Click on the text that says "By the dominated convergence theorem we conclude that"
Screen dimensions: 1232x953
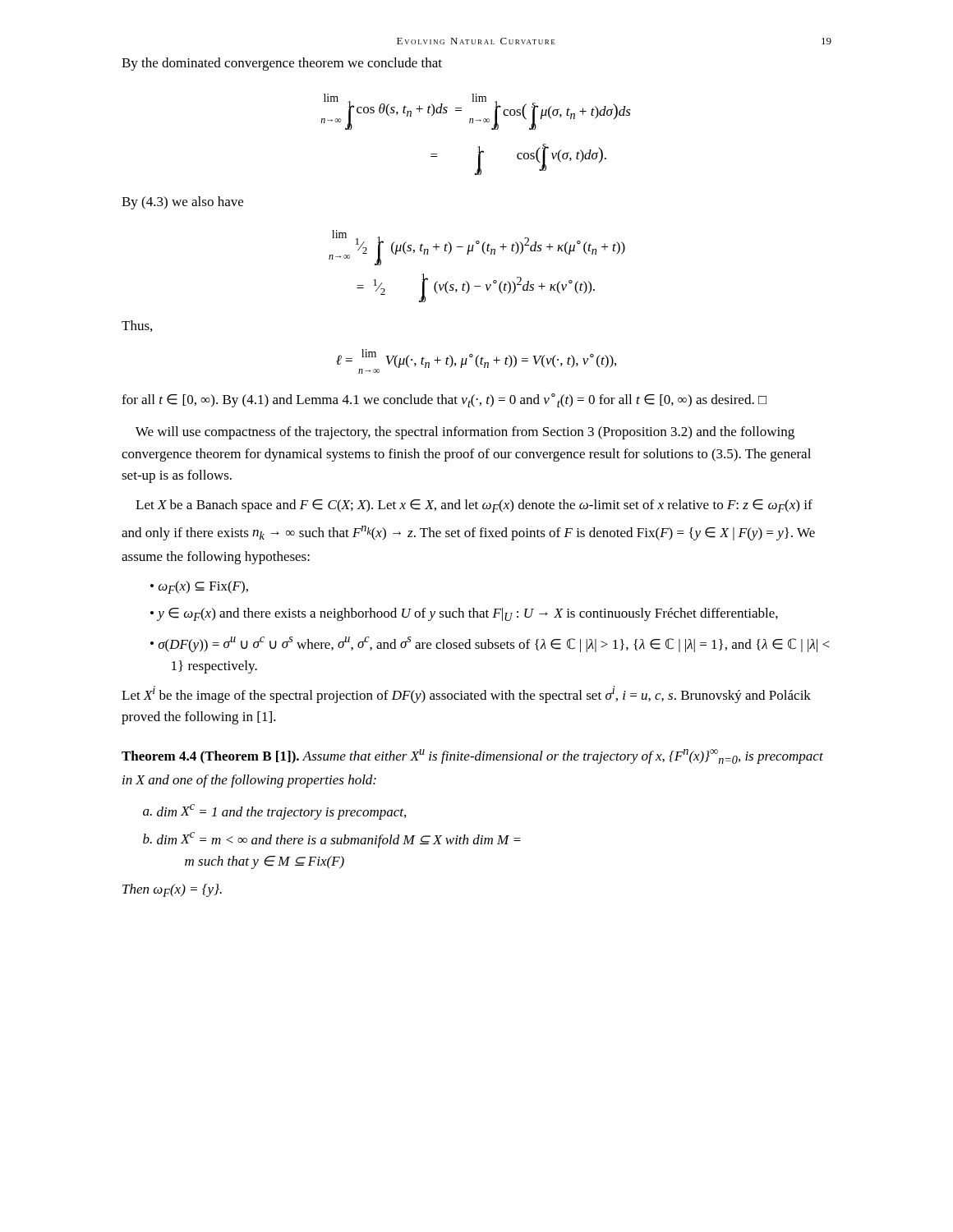point(282,63)
